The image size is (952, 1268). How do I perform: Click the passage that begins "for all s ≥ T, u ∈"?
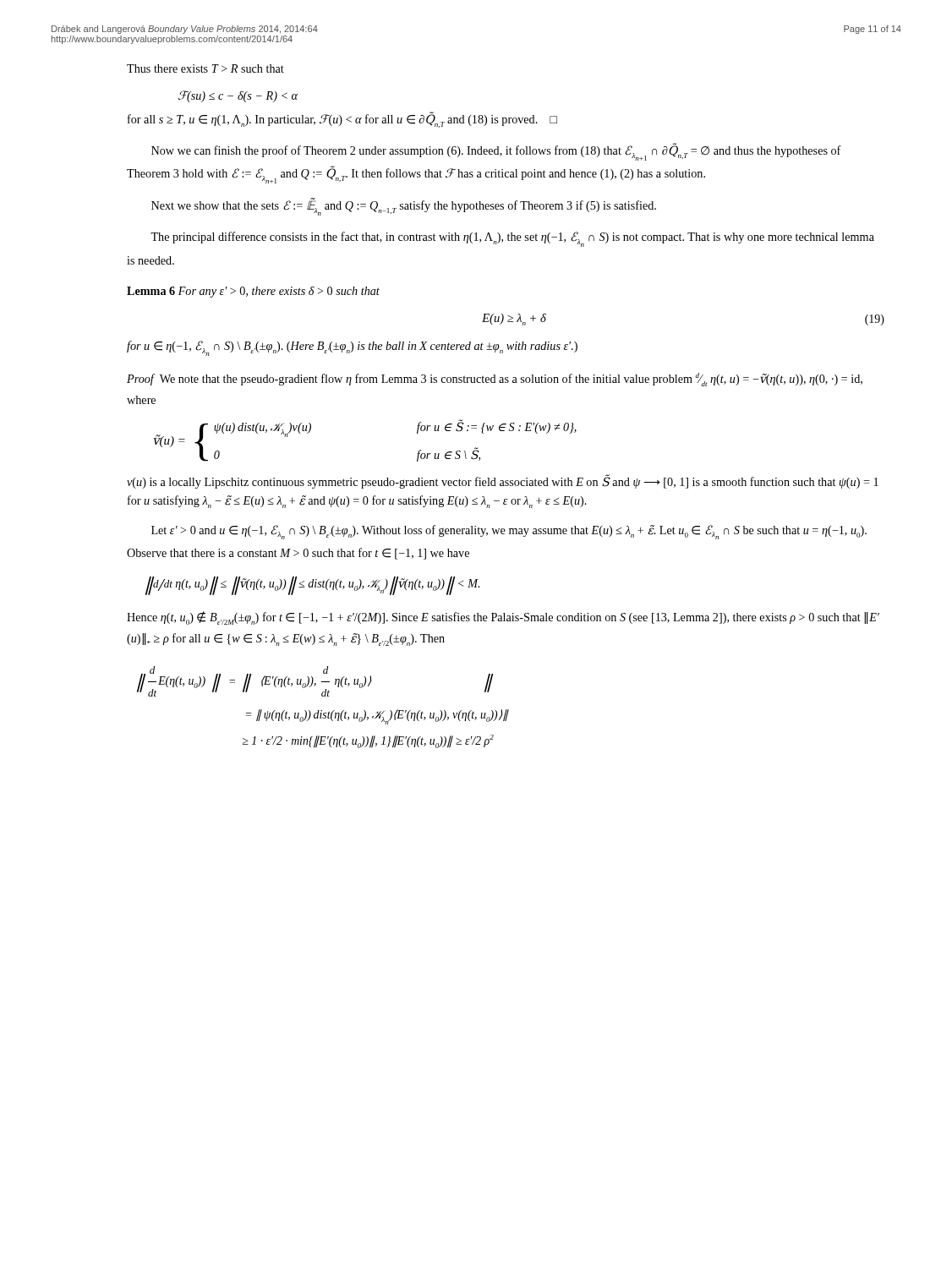[x=342, y=120]
